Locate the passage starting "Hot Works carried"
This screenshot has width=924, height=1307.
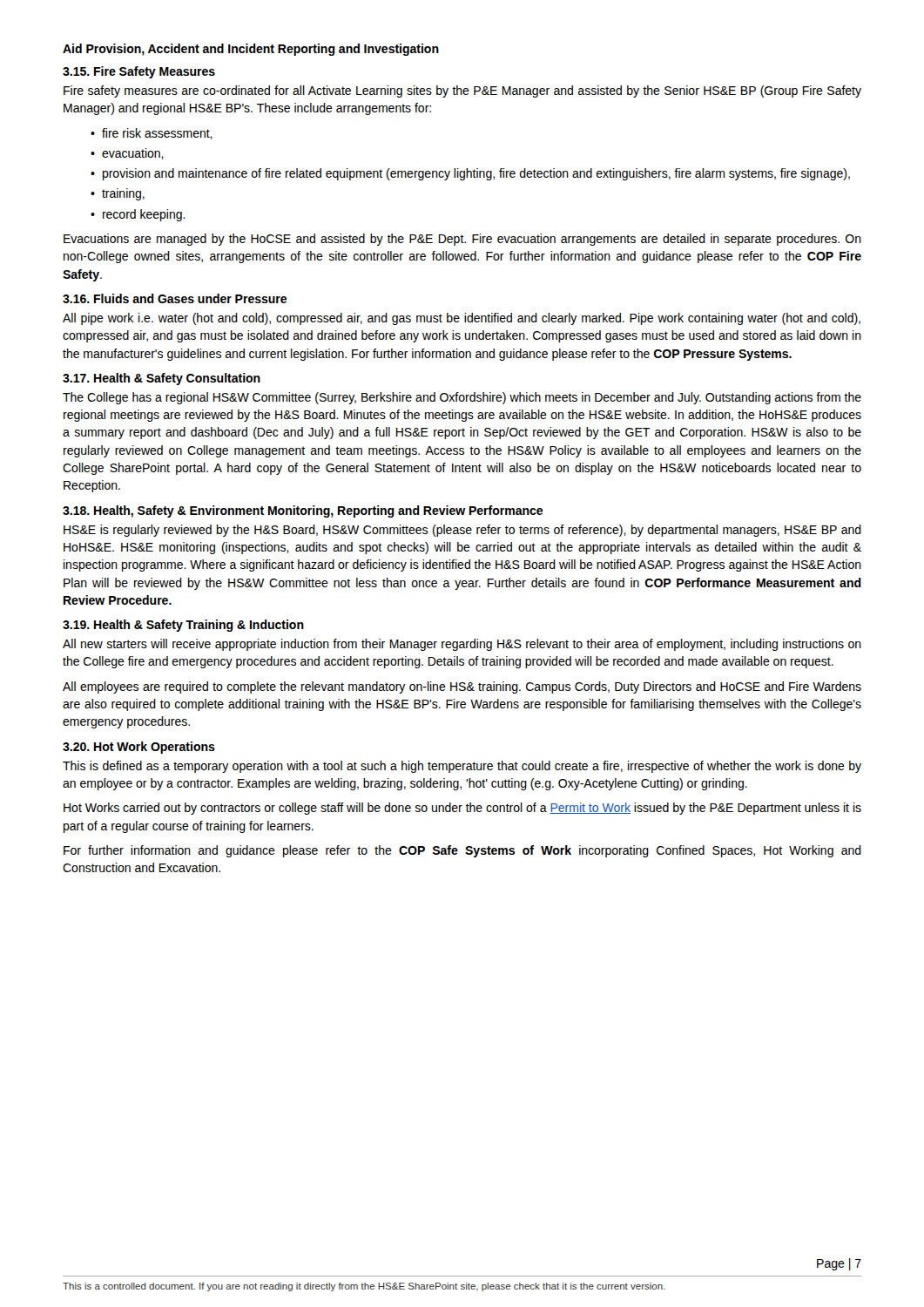click(462, 817)
